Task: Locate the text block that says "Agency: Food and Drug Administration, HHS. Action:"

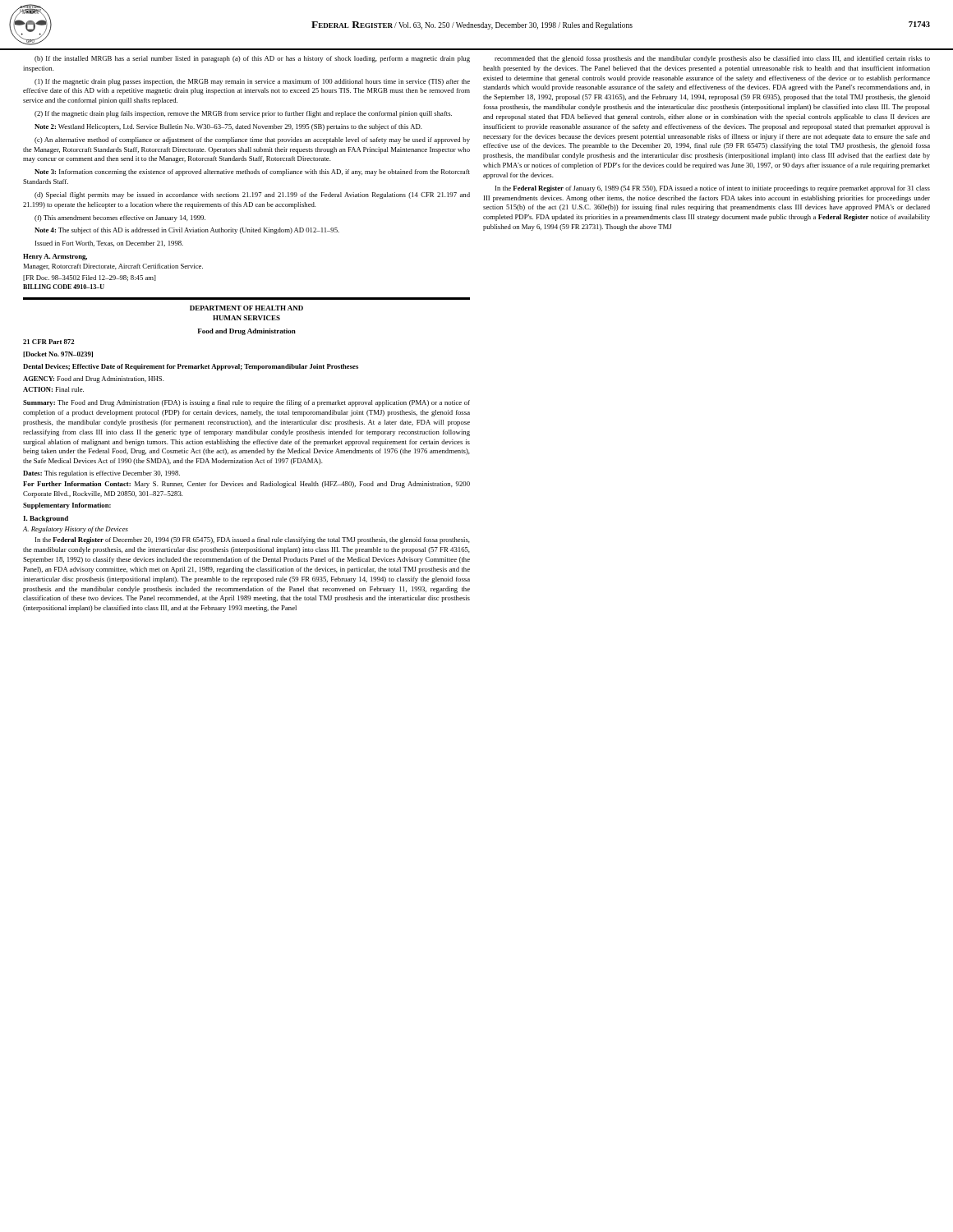Action: (x=94, y=379)
